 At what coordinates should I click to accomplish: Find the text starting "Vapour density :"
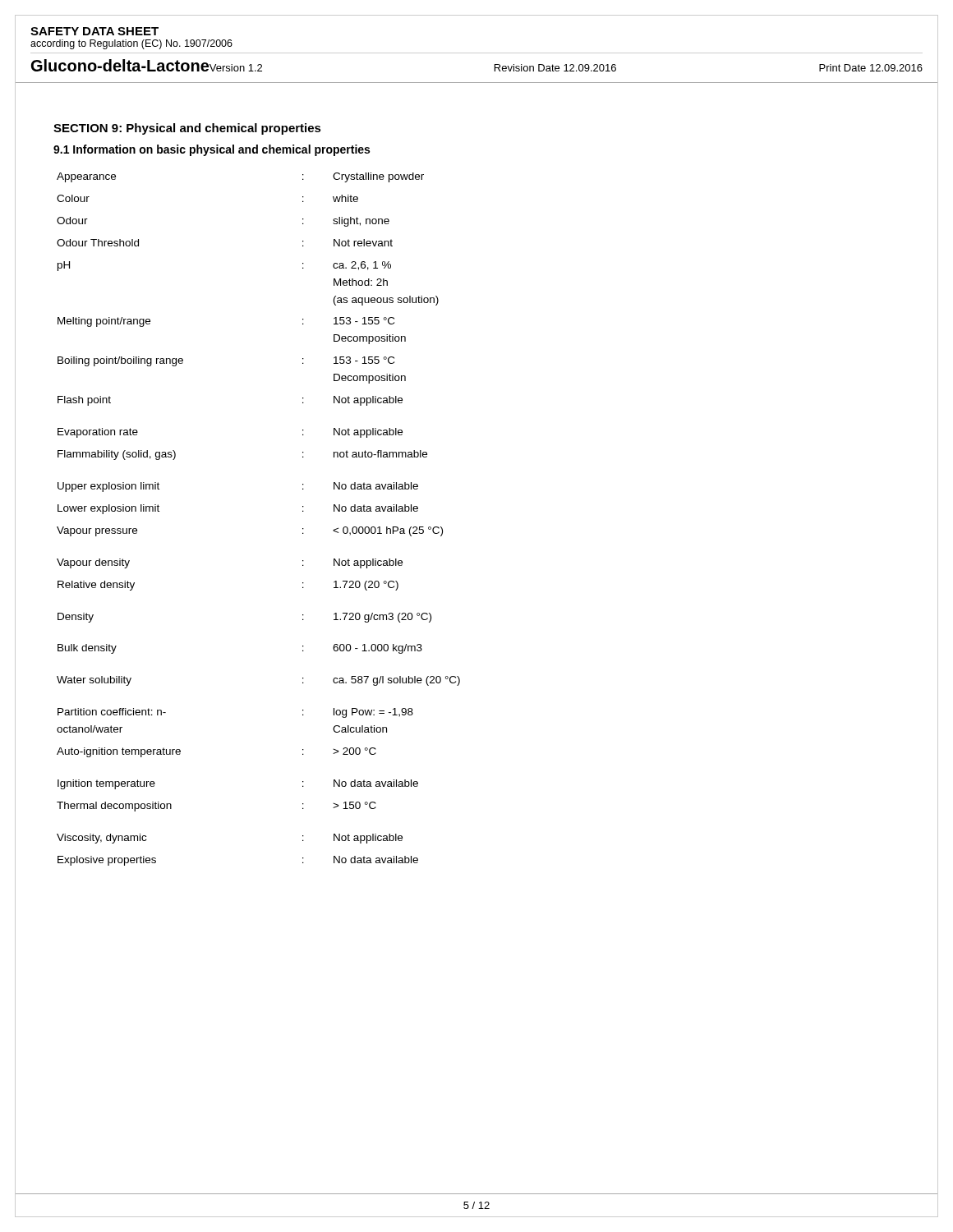pos(90,562)
